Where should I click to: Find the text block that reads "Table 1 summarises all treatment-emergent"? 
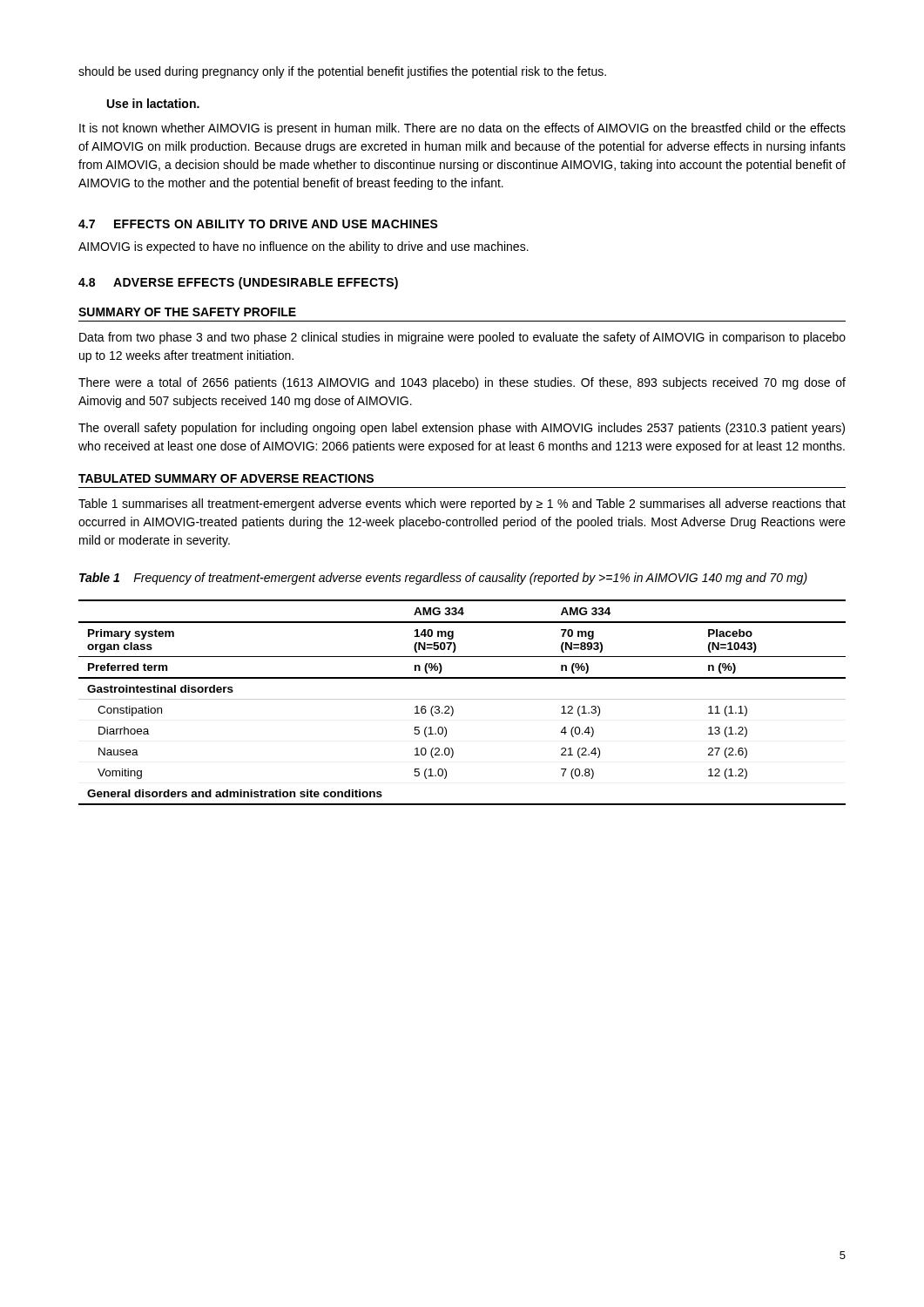[x=462, y=522]
